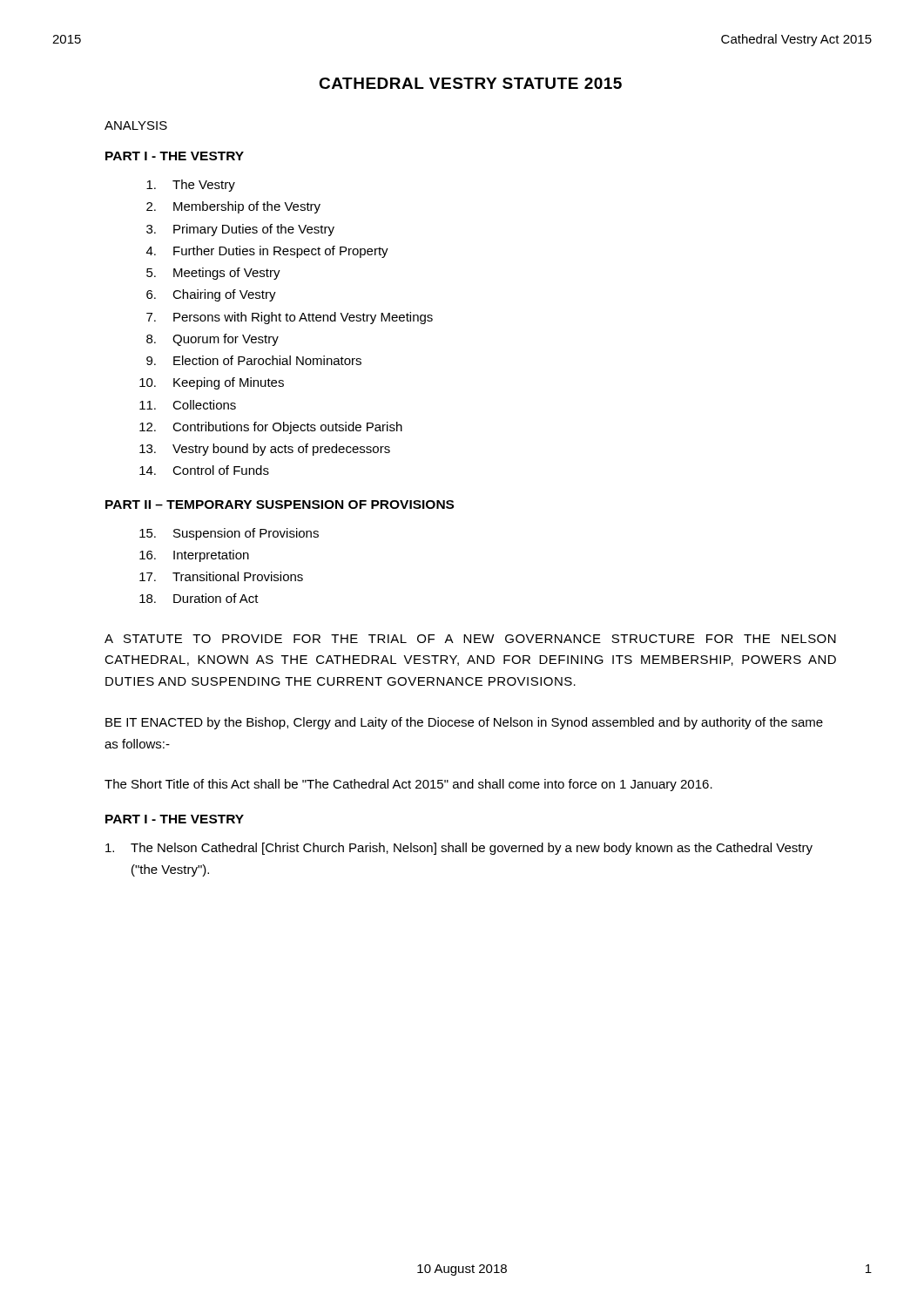Select the list item that reads "The Nelson Cathedral [Christ Church Parish, Nelson] shall"
924x1307 pixels.
tap(471, 859)
